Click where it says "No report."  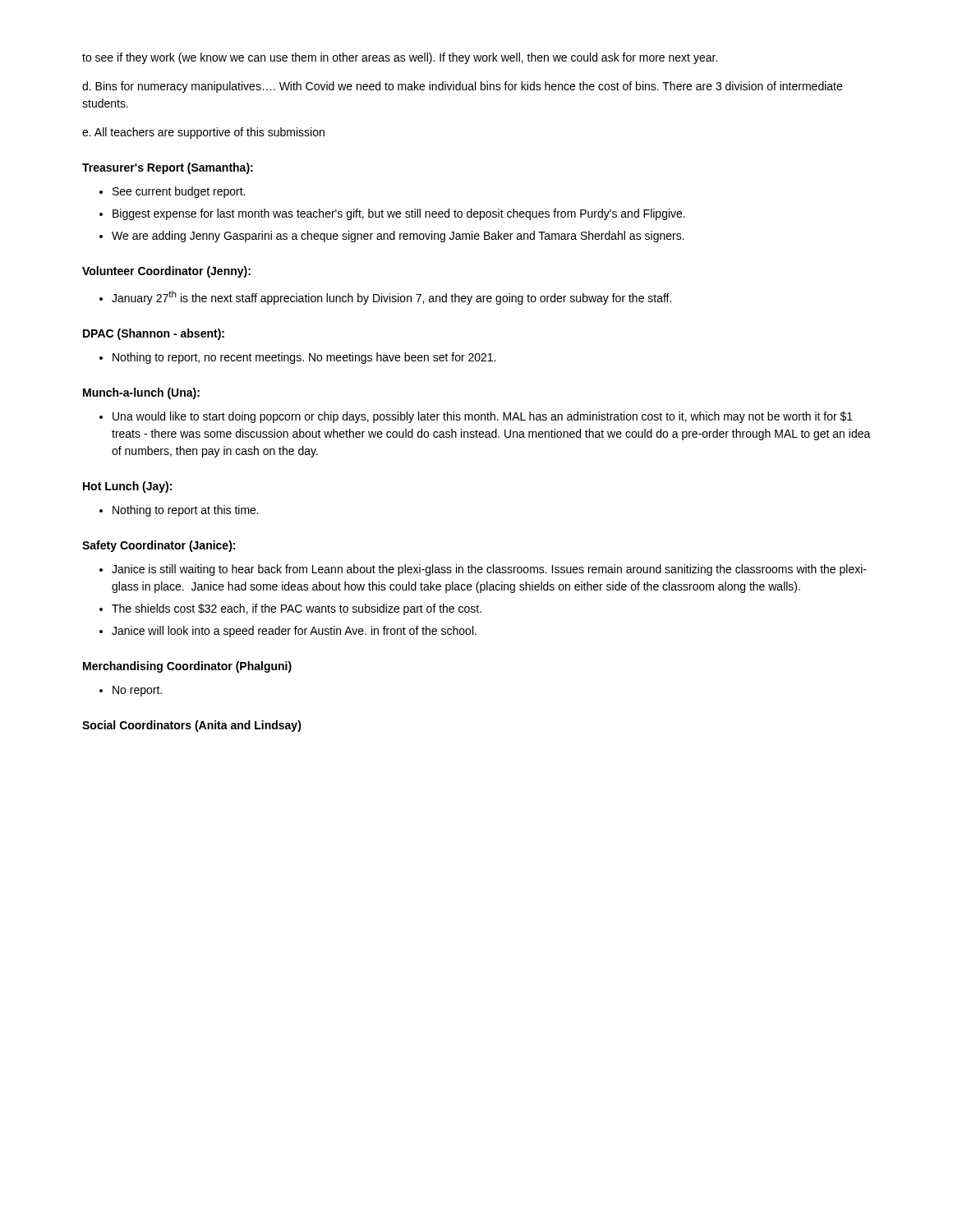click(x=137, y=690)
